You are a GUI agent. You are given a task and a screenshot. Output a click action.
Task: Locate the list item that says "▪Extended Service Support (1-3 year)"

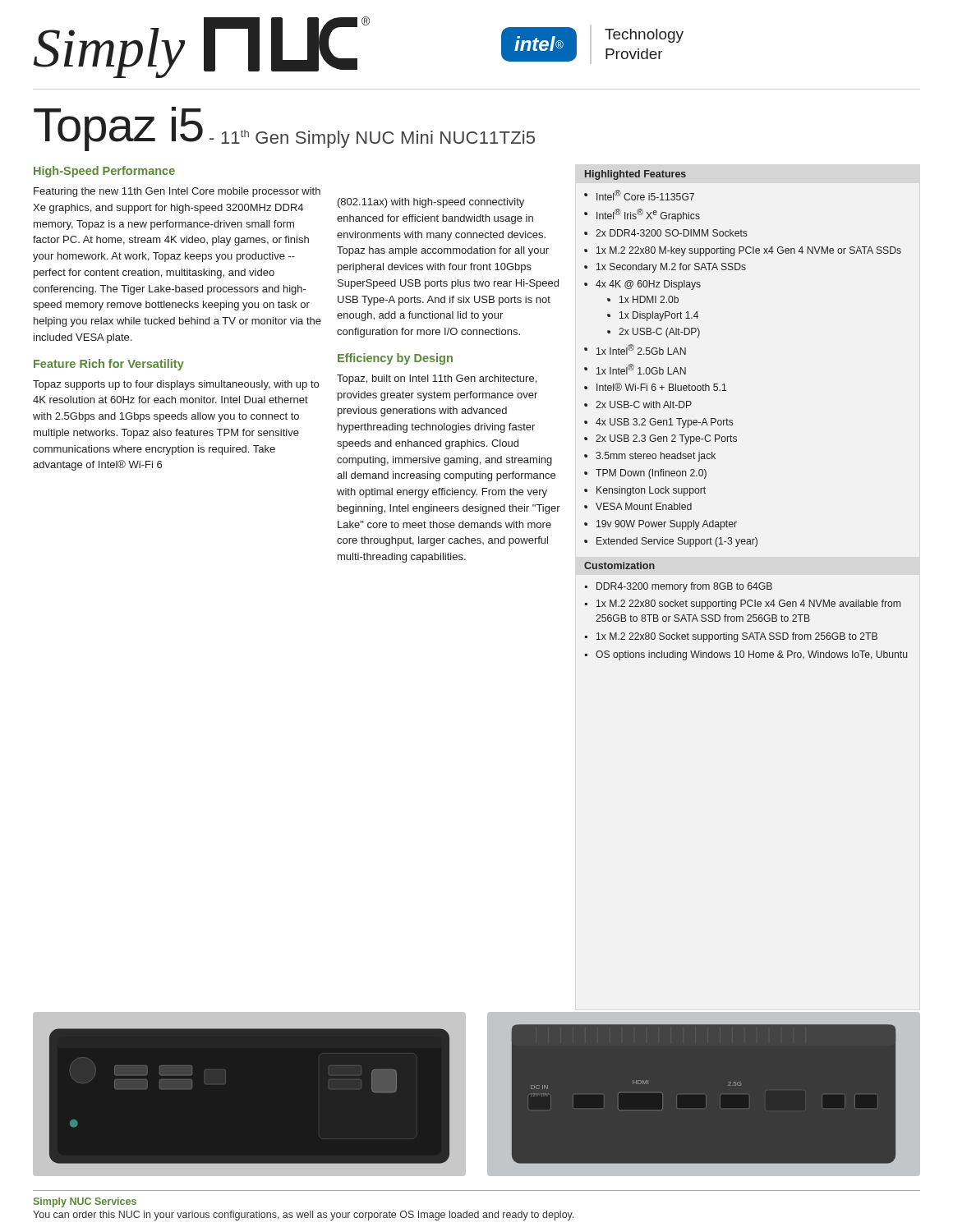coord(671,542)
